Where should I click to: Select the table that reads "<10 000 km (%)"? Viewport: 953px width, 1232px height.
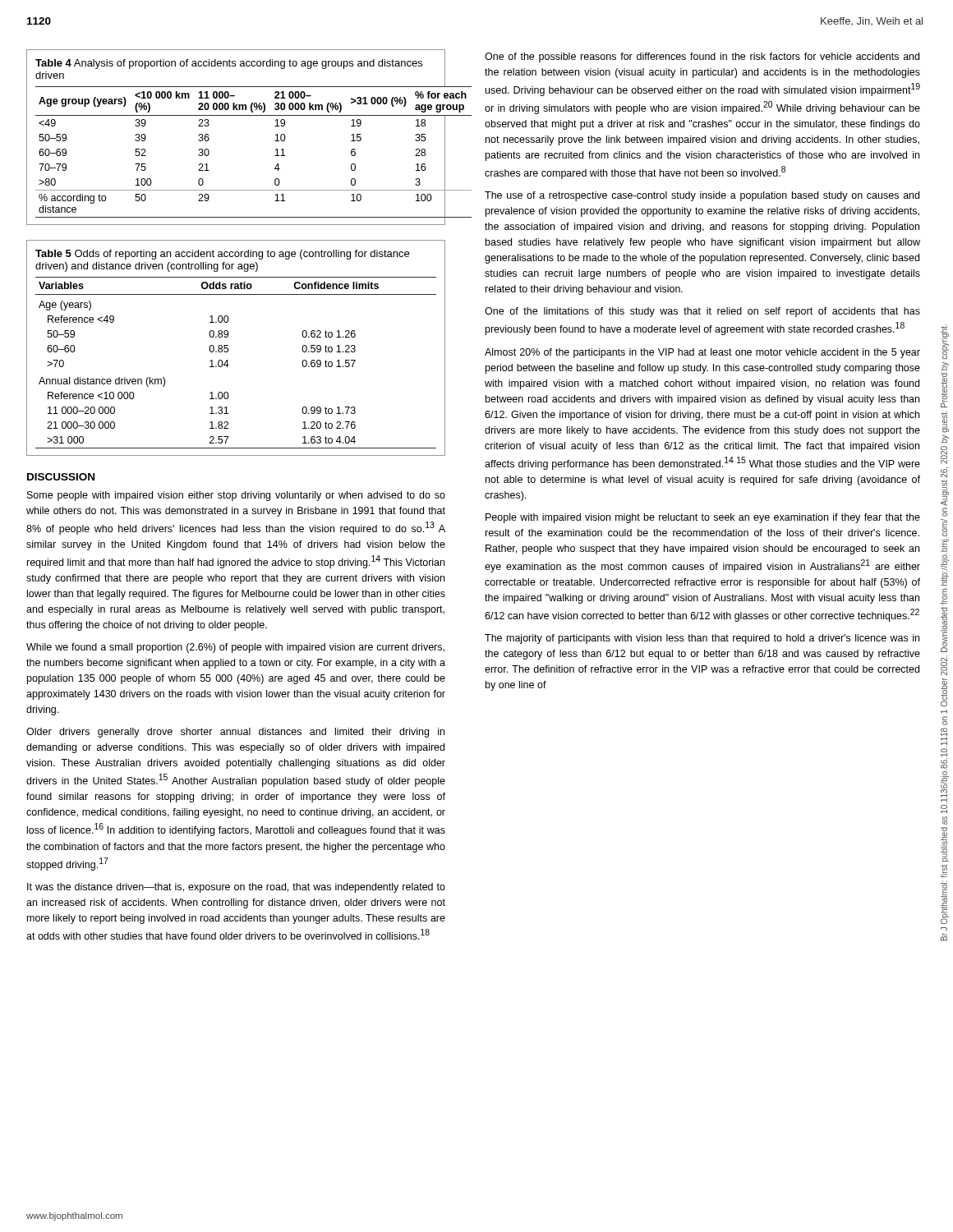tap(236, 137)
